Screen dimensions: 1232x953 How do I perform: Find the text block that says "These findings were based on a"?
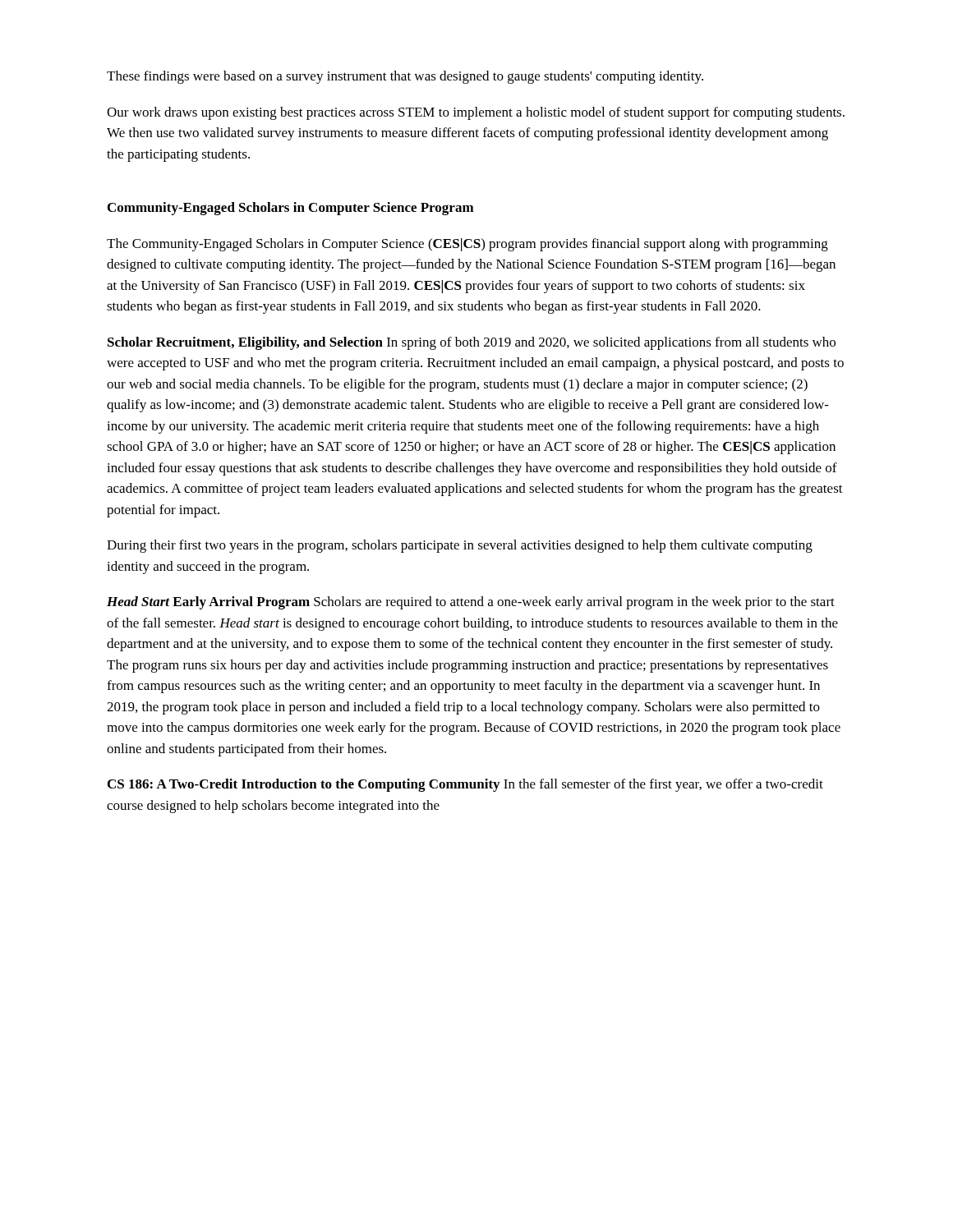click(406, 76)
